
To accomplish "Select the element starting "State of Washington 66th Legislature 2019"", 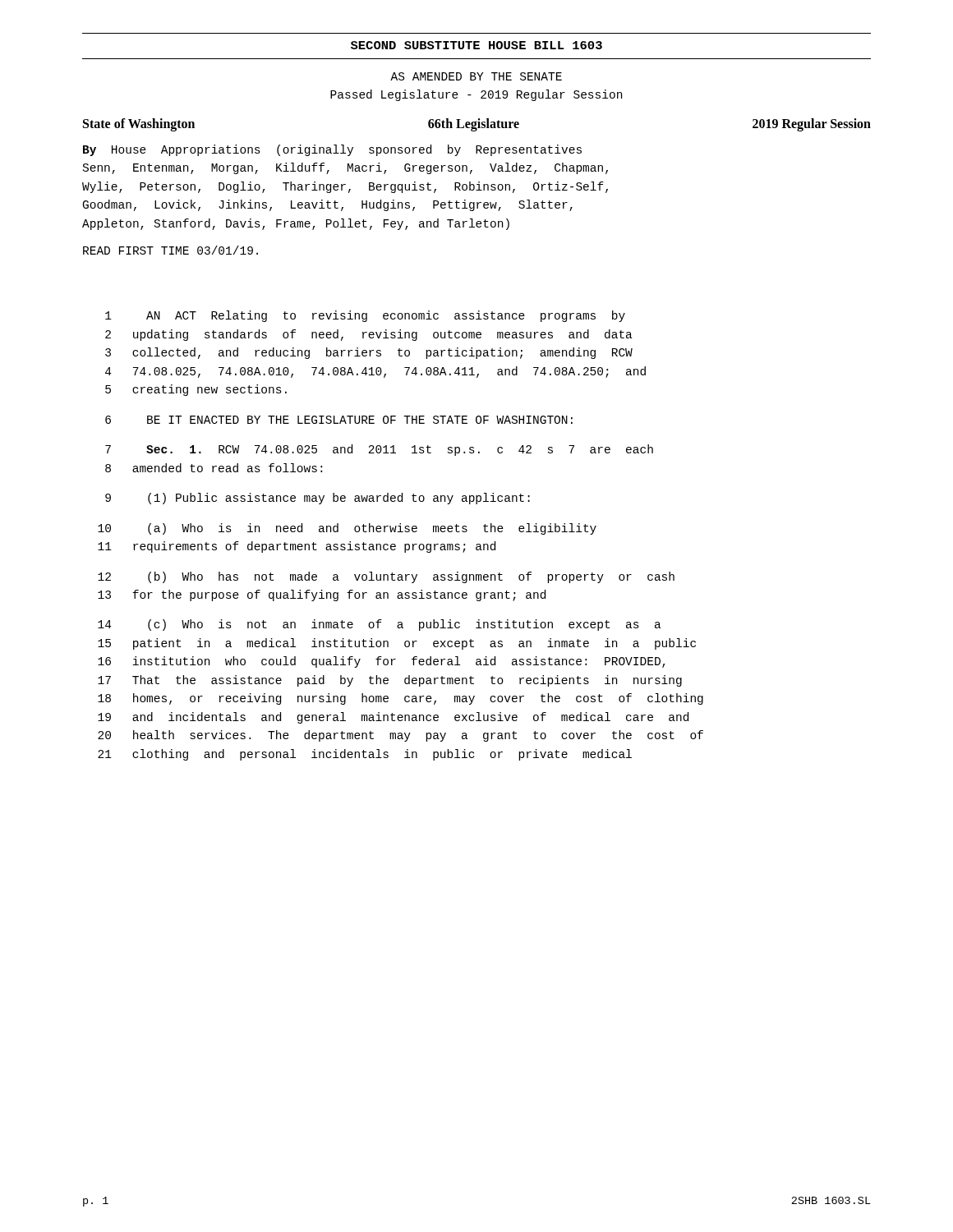I will [476, 124].
